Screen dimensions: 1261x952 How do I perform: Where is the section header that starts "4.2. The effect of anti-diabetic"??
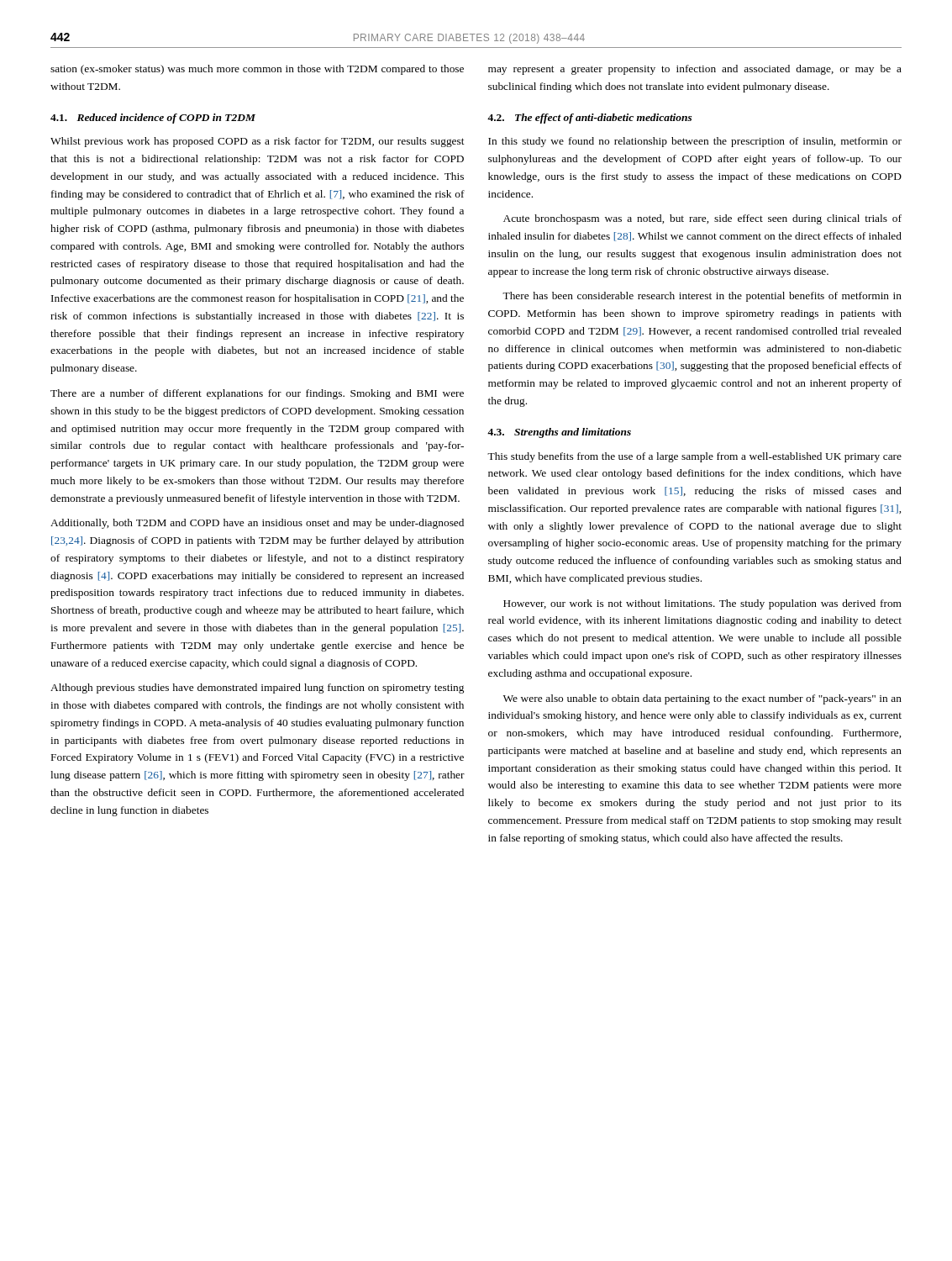(x=590, y=117)
